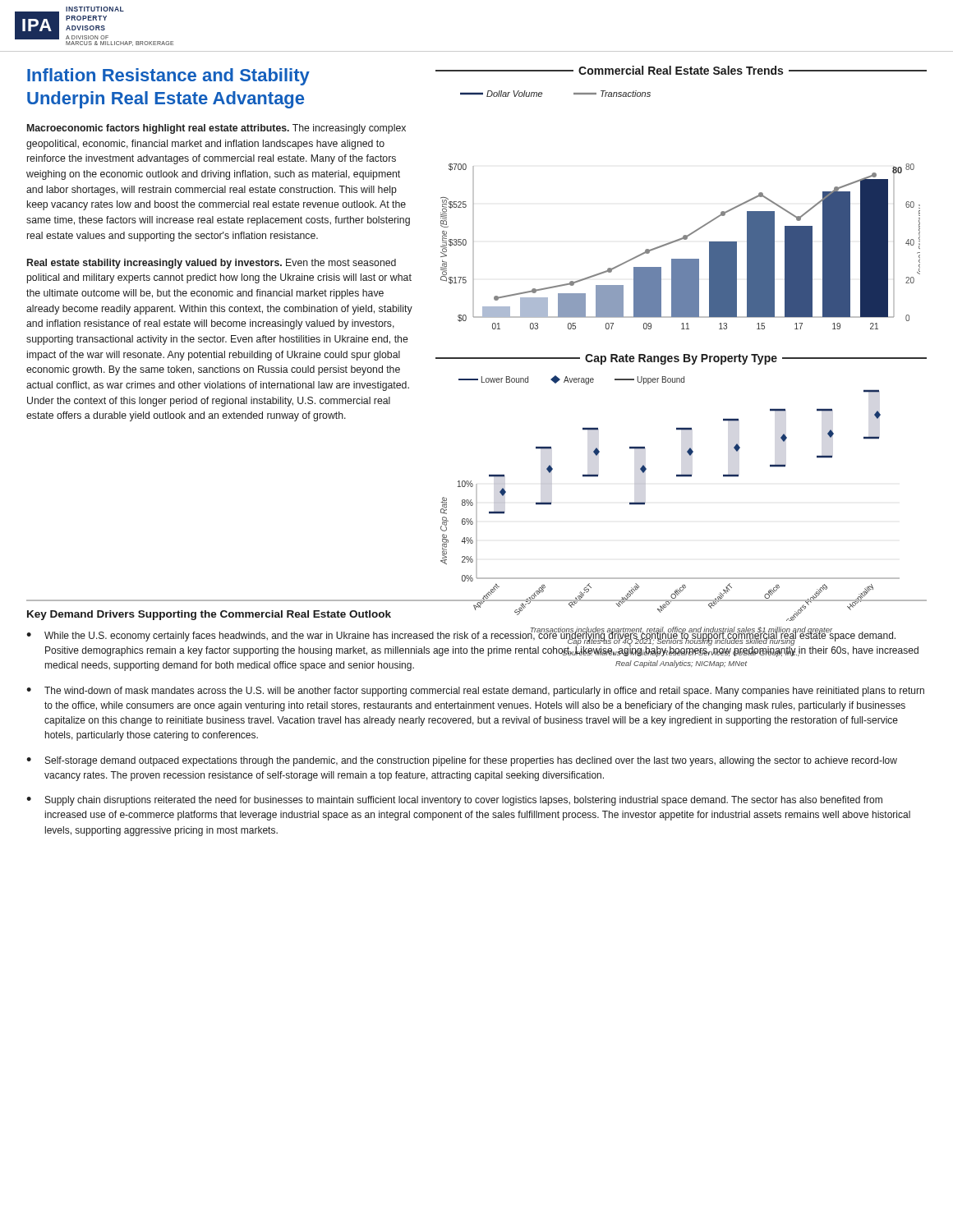Navigate to the block starting "Inflation Resistance and StabilityUnderpin"
This screenshot has width=953, height=1232.
(x=168, y=86)
